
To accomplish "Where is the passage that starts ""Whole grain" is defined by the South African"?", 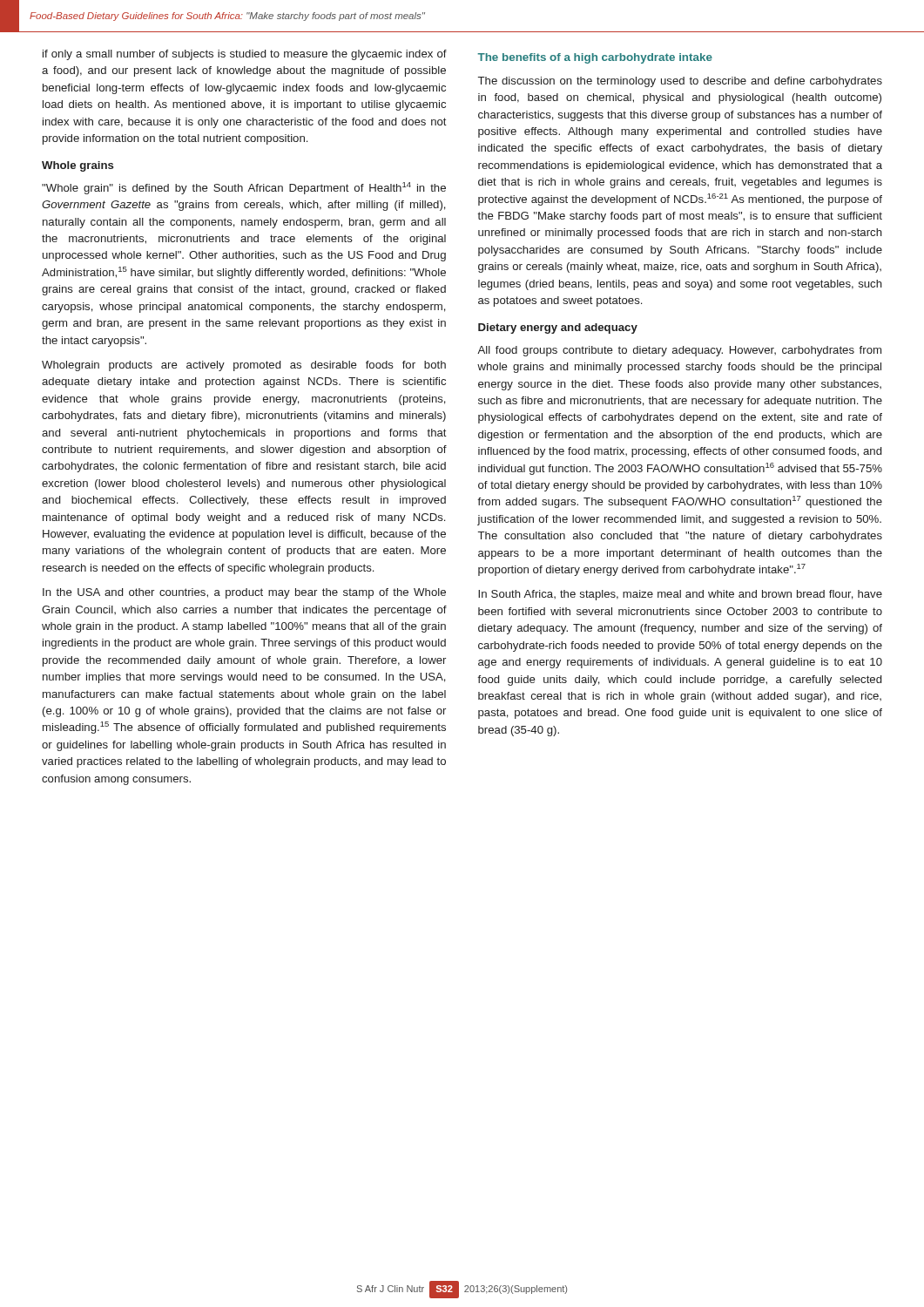I will (244, 264).
